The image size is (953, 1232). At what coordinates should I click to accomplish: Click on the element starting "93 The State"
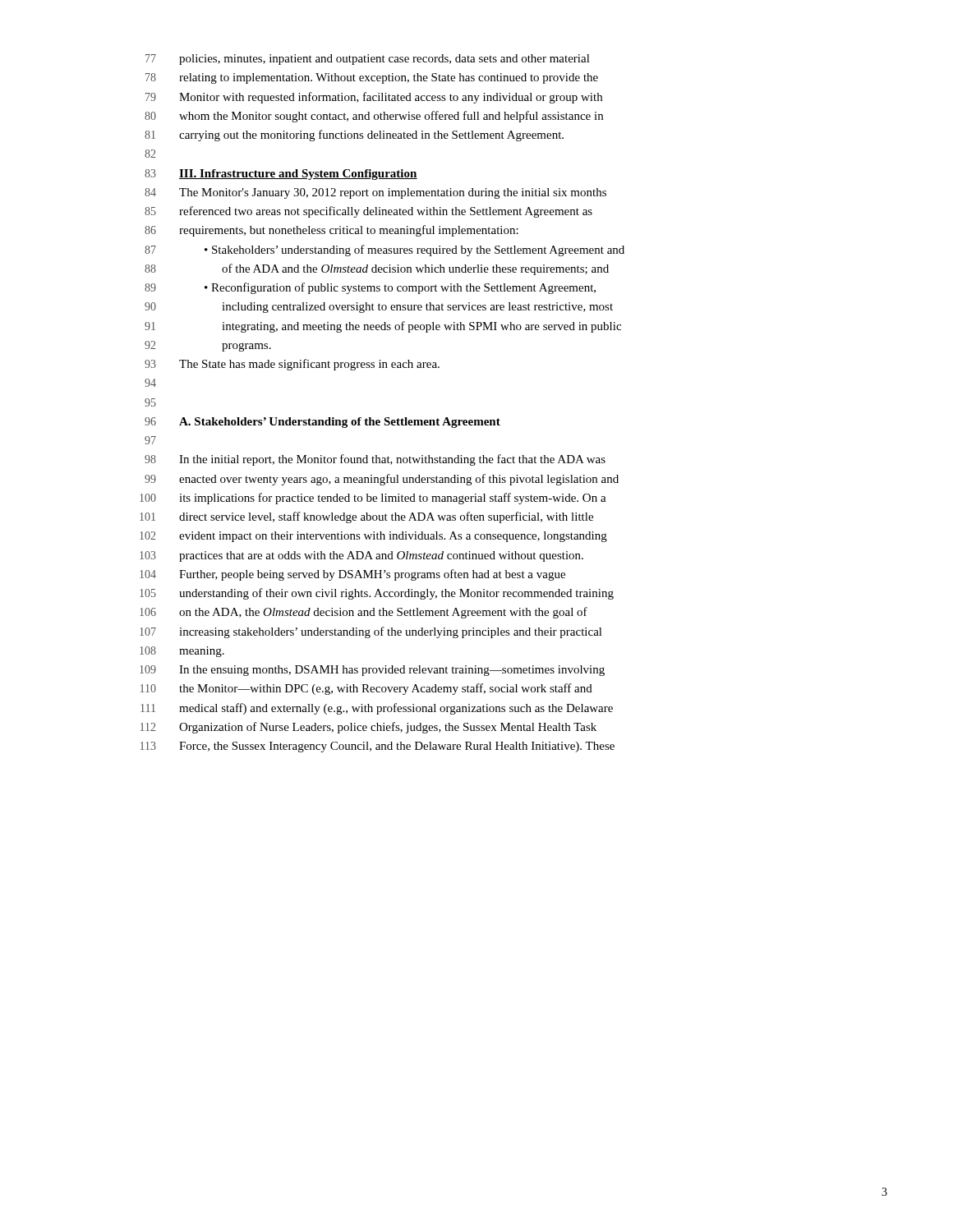(x=292, y=365)
